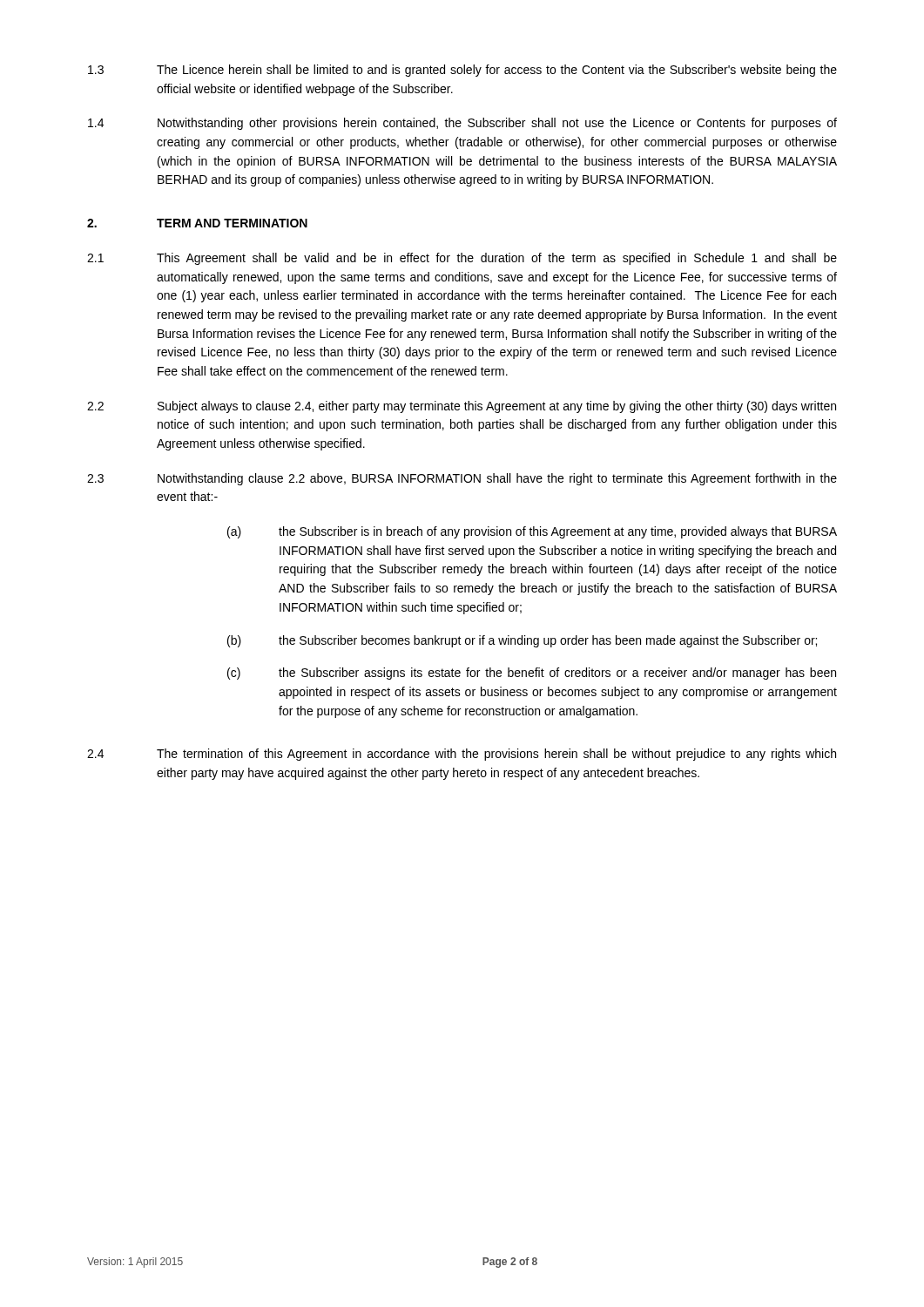Click on the passage starting "(c) the Subscriber"
The width and height of the screenshot is (924, 1307).
(x=532, y=692)
